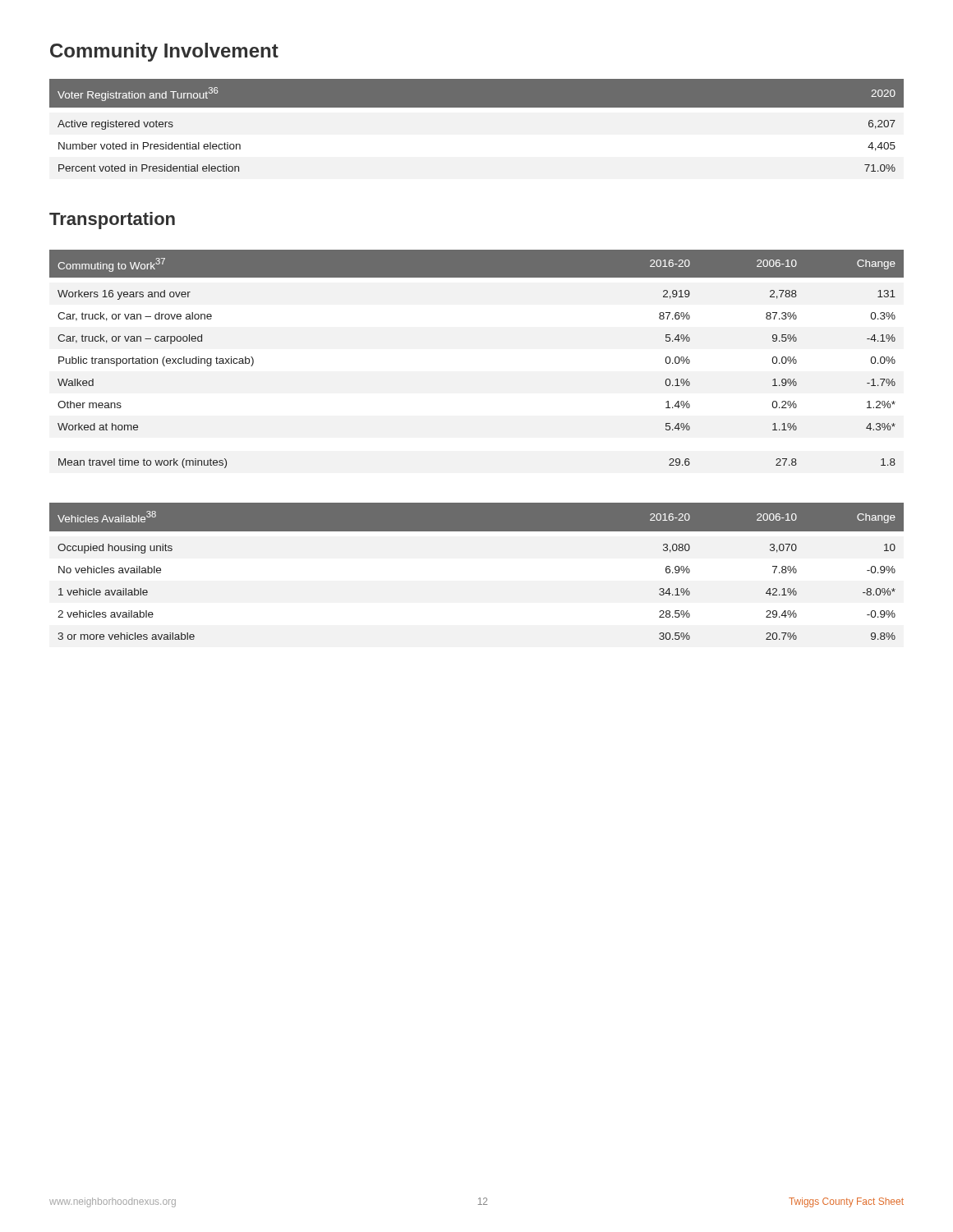Point to the element starting "Community Involvement"
Viewport: 953px width, 1232px height.
coord(164,51)
